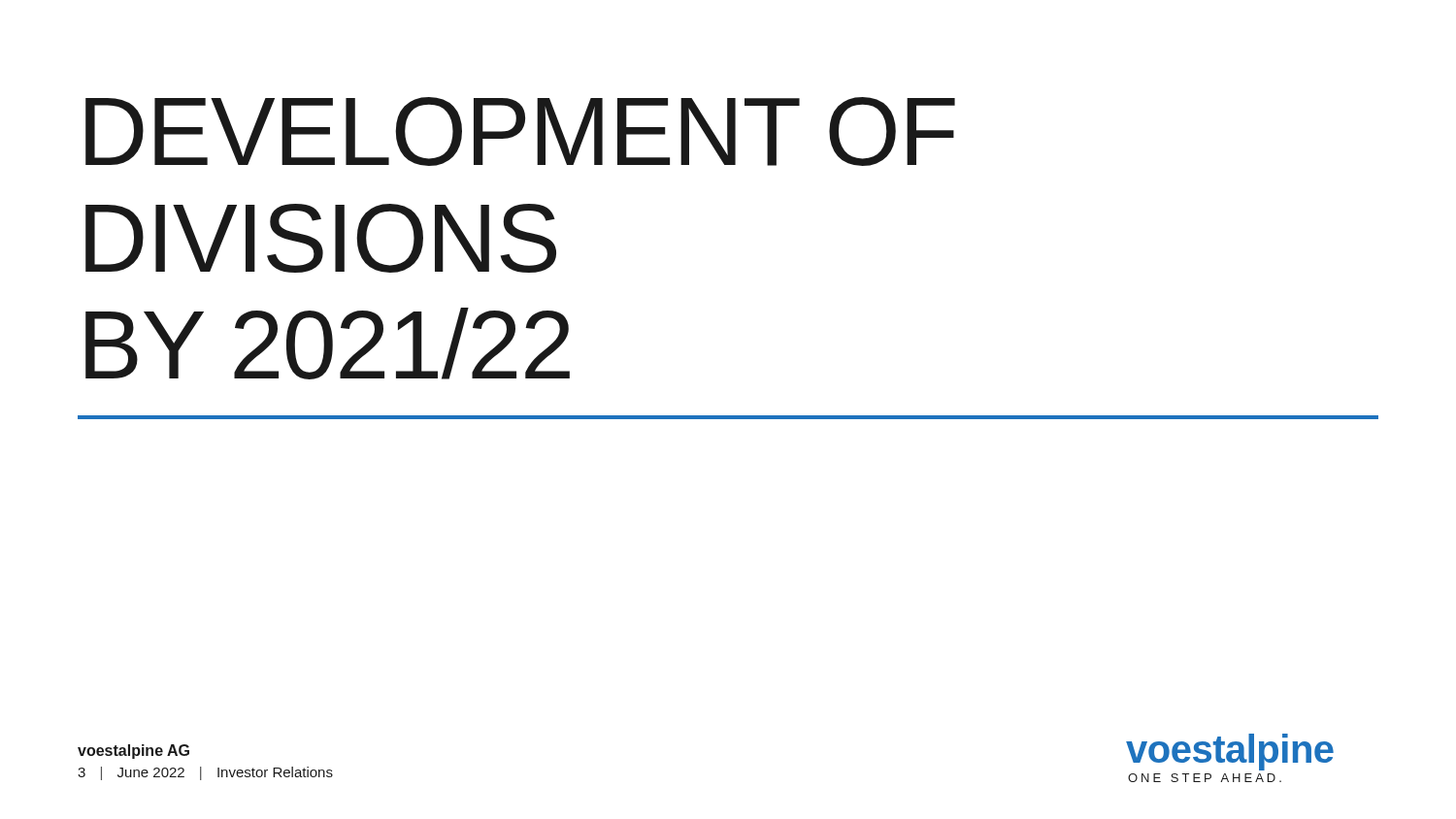Click on the title that reads "DEVELOPMENT OF DIVISIONSBY 2021/22"
1456x819 pixels.
pyautogui.click(x=520, y=131)
